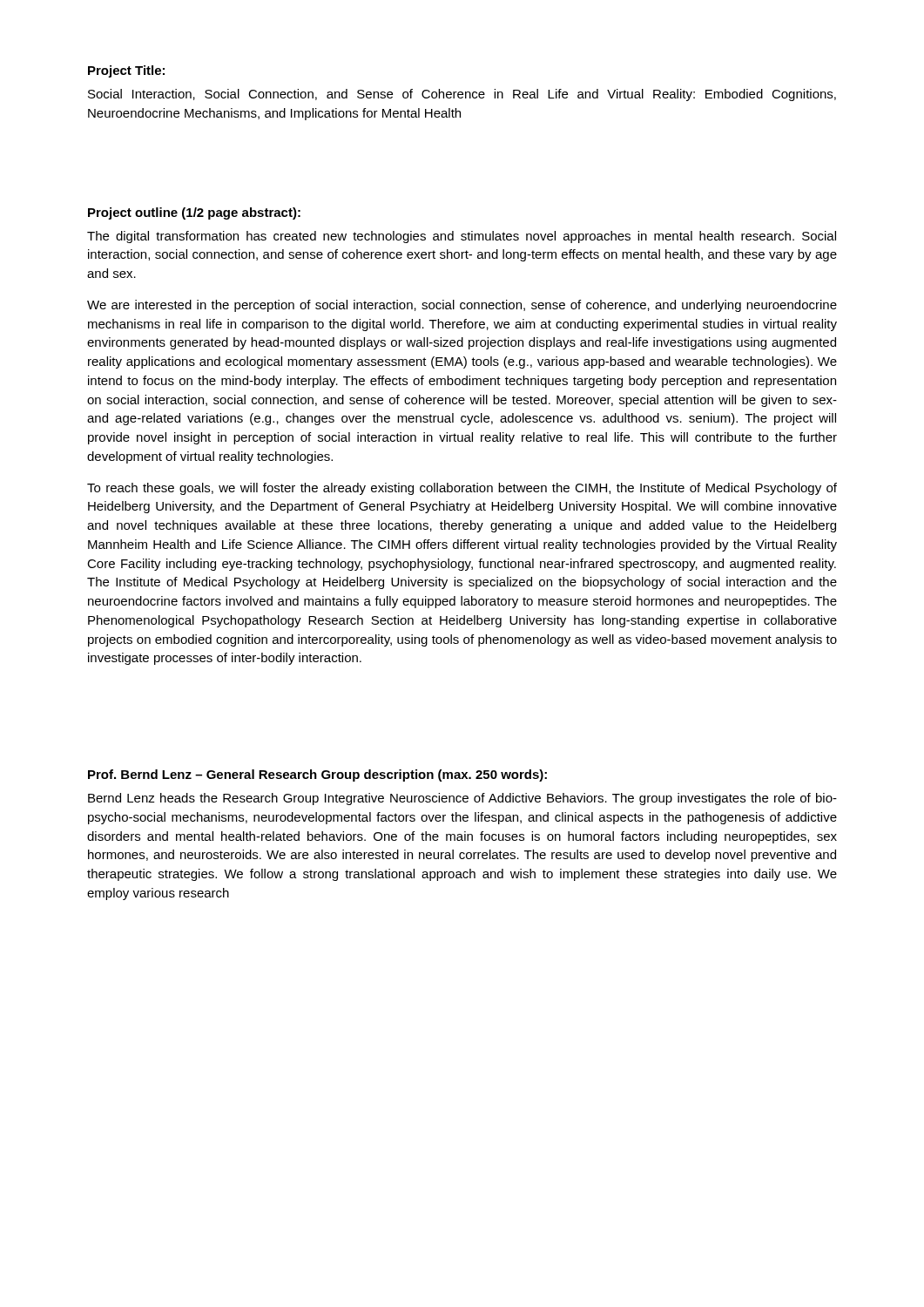
Task: Find the passage starting "Project Title:"
Action: click(x=127, y=70)
